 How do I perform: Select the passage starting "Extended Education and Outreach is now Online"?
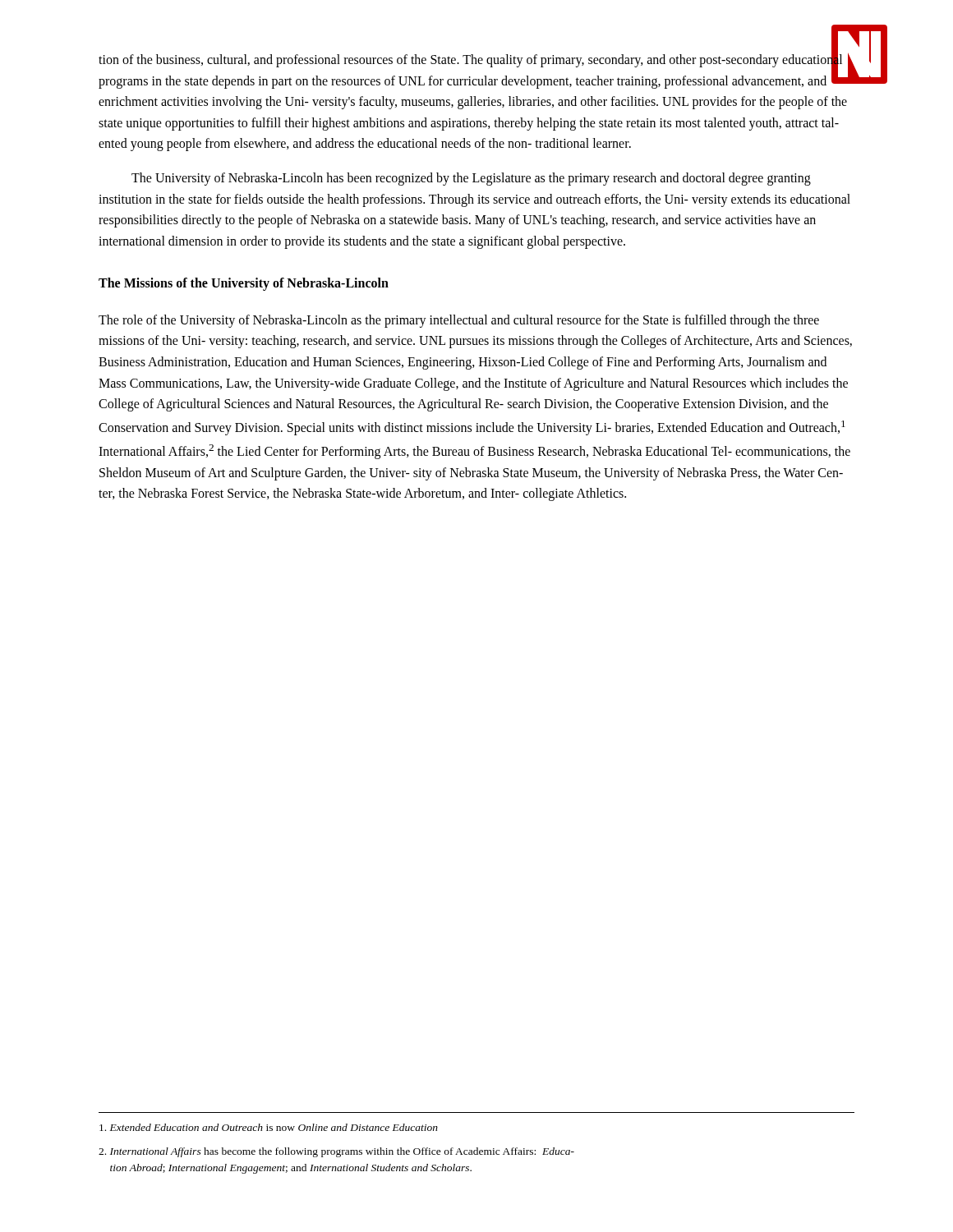pos(268,1128)
